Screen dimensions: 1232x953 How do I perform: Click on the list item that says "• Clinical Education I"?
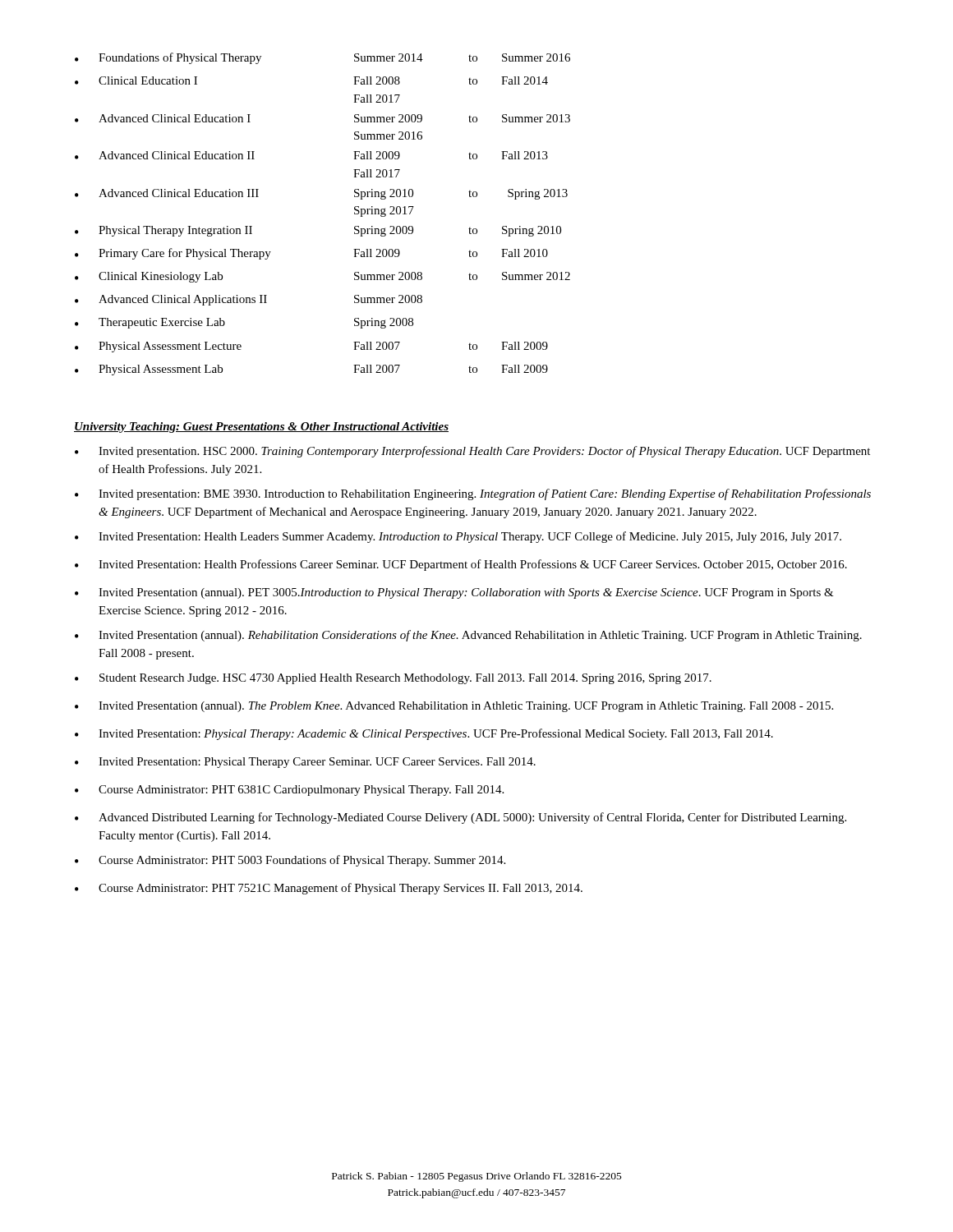point(345,90)
